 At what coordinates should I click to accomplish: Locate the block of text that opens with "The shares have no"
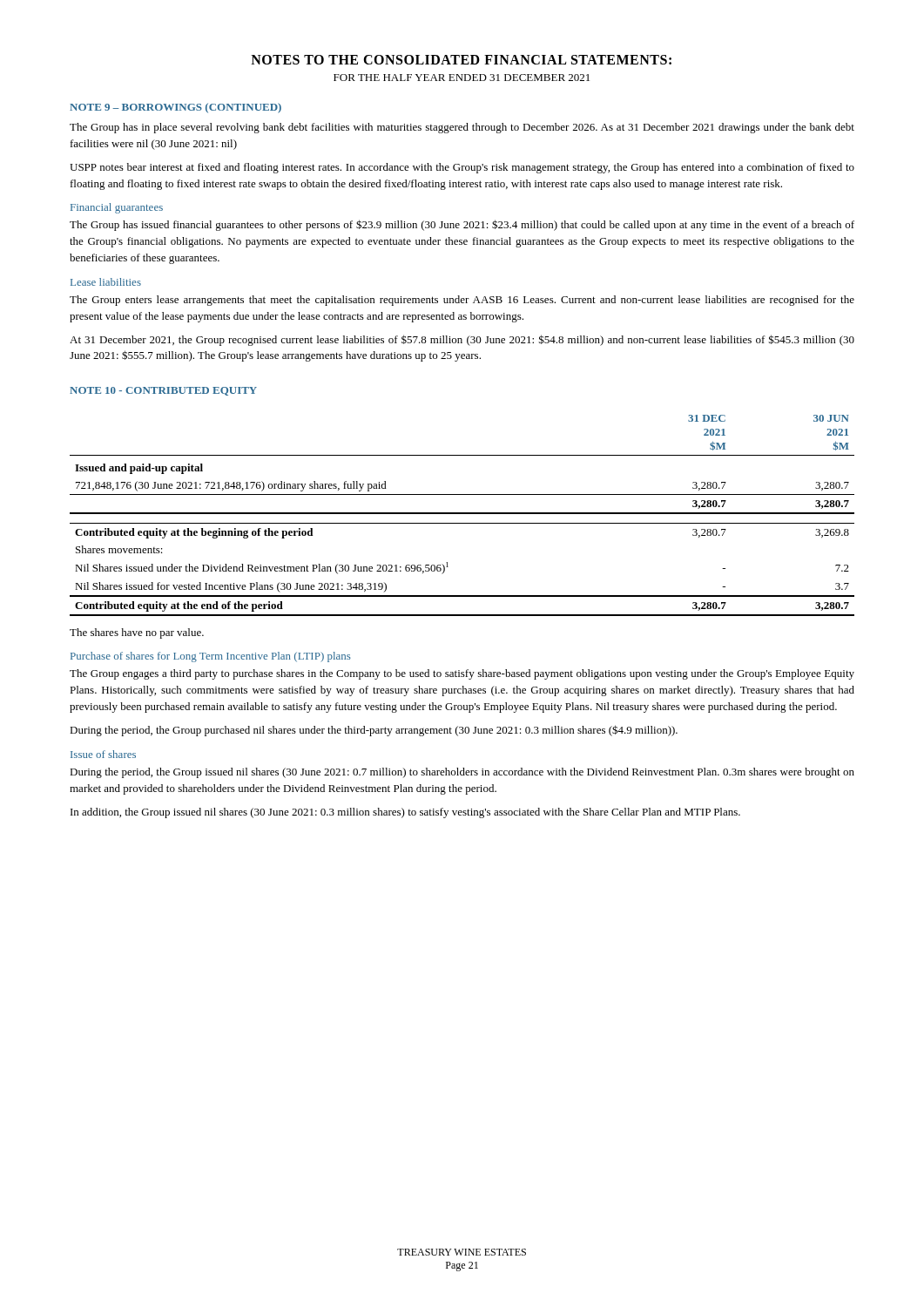click(137, 633)
